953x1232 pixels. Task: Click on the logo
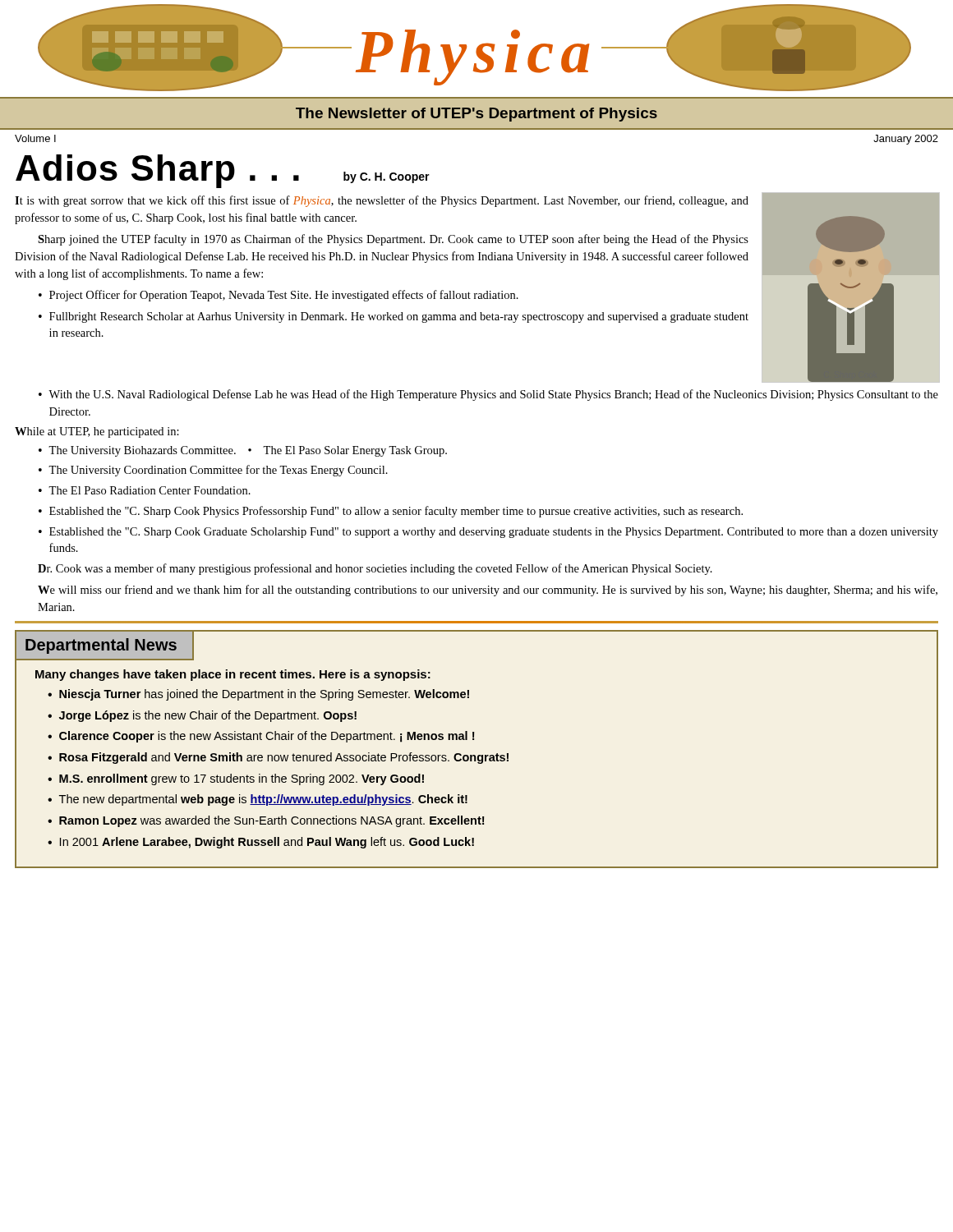[x=476, y=48]
